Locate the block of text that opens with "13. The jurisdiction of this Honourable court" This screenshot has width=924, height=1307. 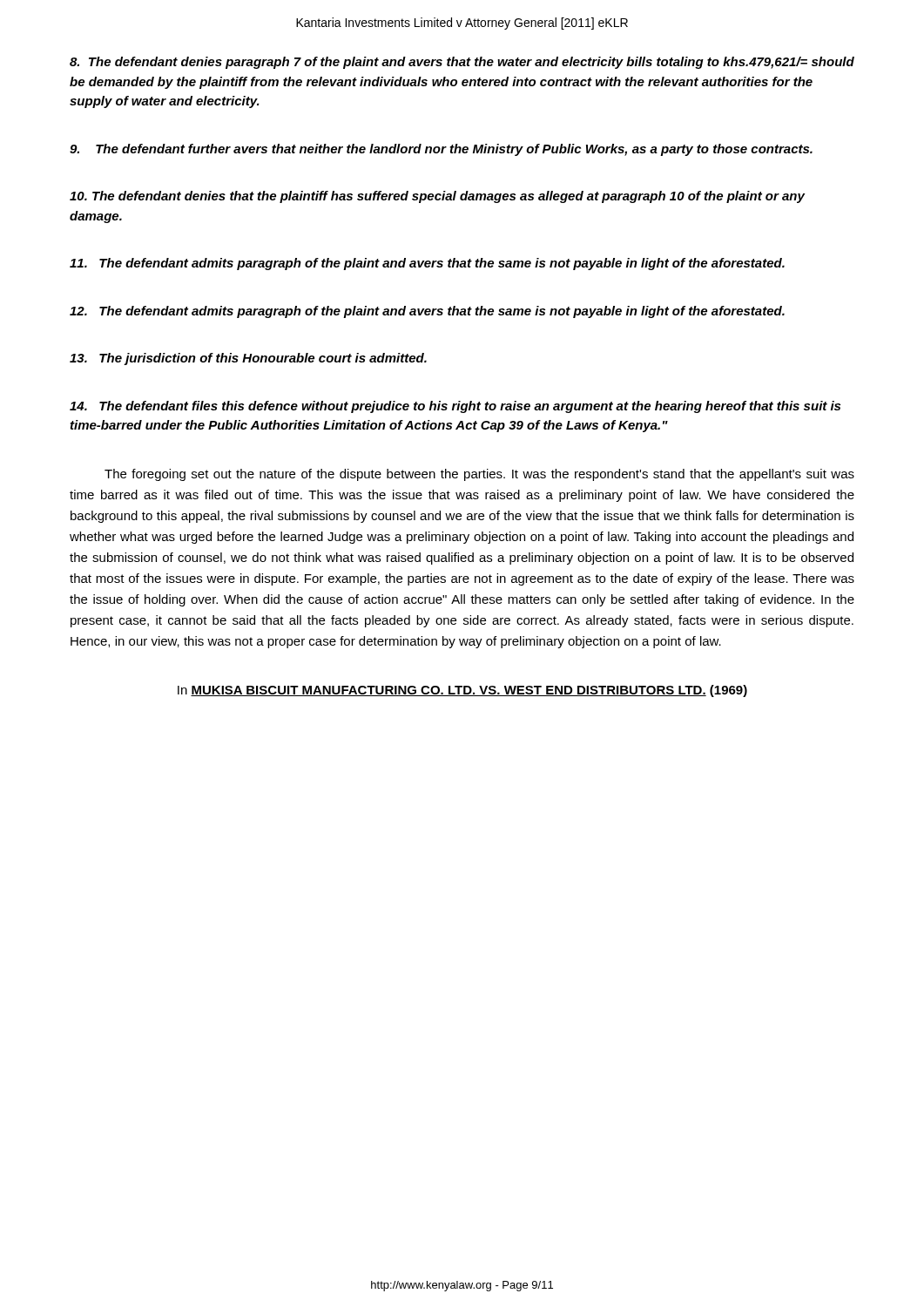tap(249, 358)
